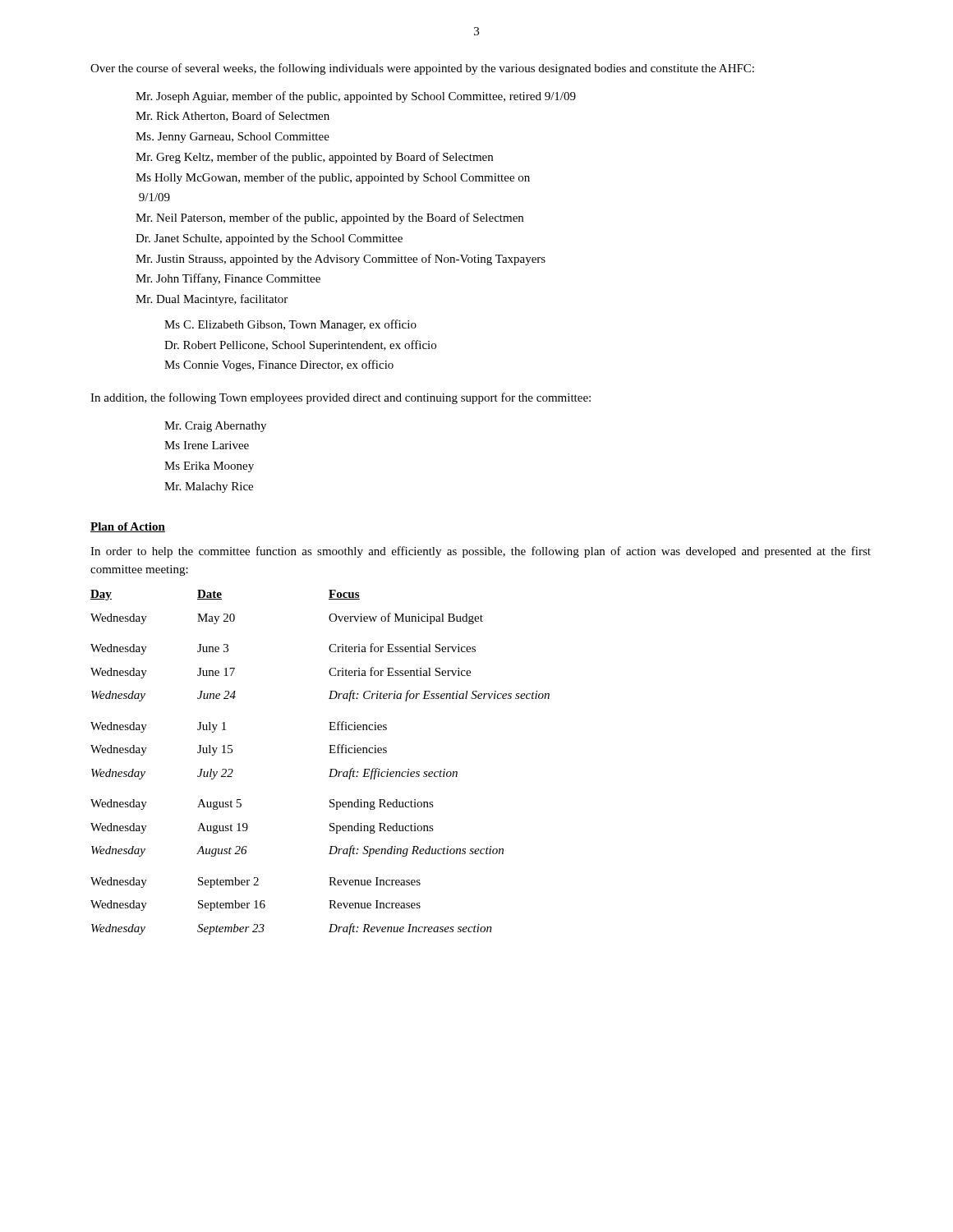Locate the passage starting "In addition, the following Town employees provided direct"
Image resolution: width=953 pixels, height=1232 pixels.
coord(341,398)
